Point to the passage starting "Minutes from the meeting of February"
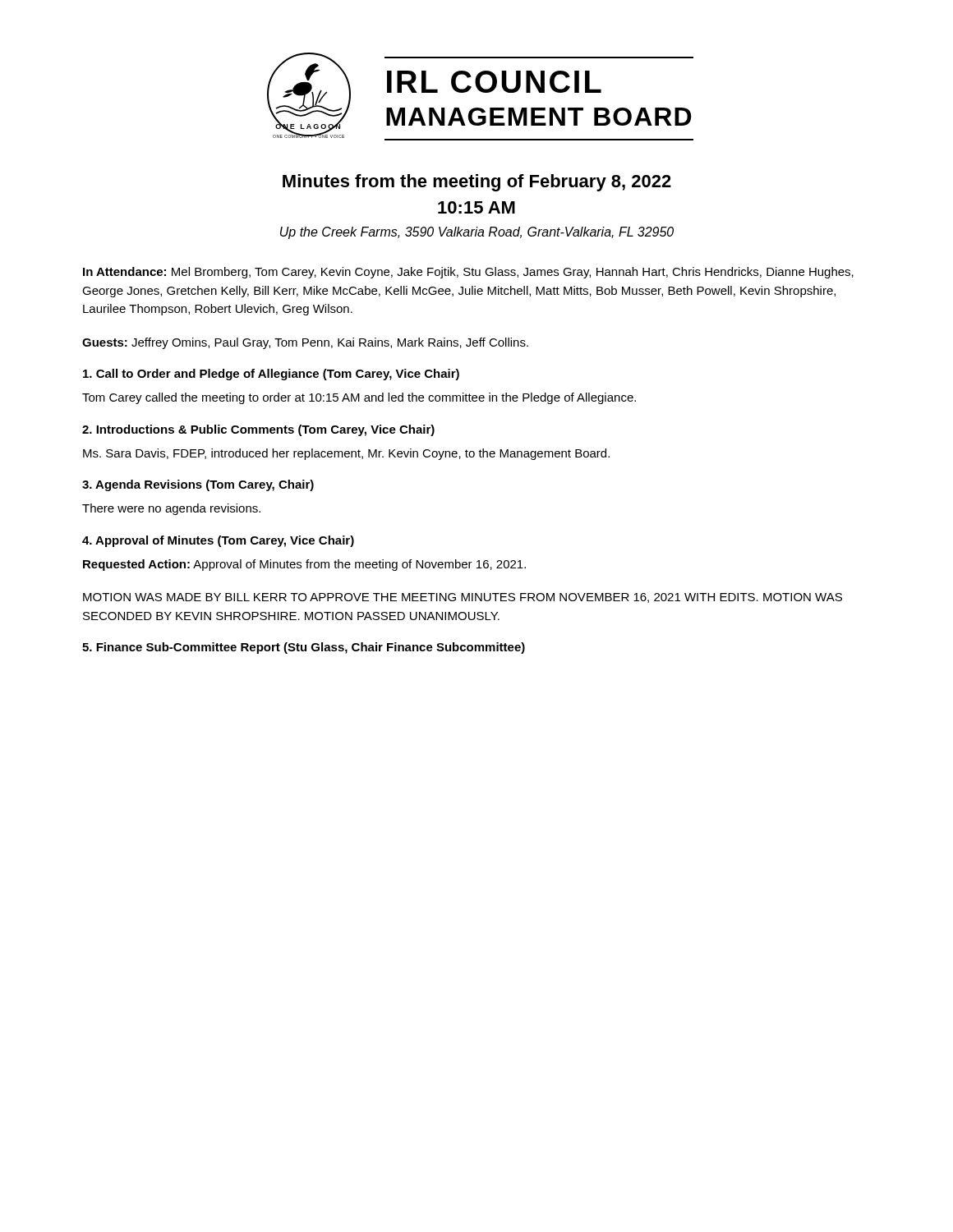The width and height of the screenshot is (953, 1232). point(476,181)
